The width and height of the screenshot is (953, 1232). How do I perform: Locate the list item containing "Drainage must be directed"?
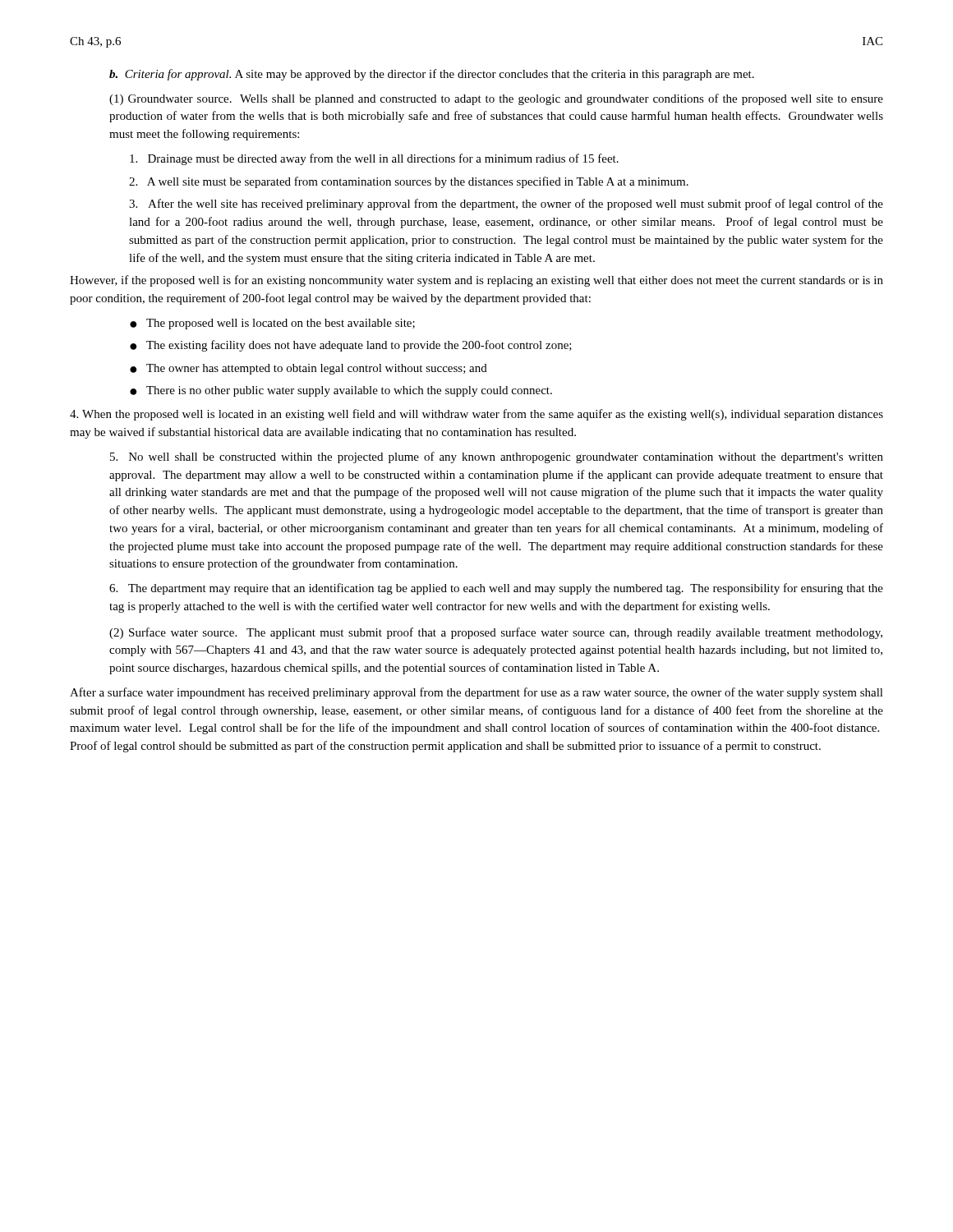point(506,159)
